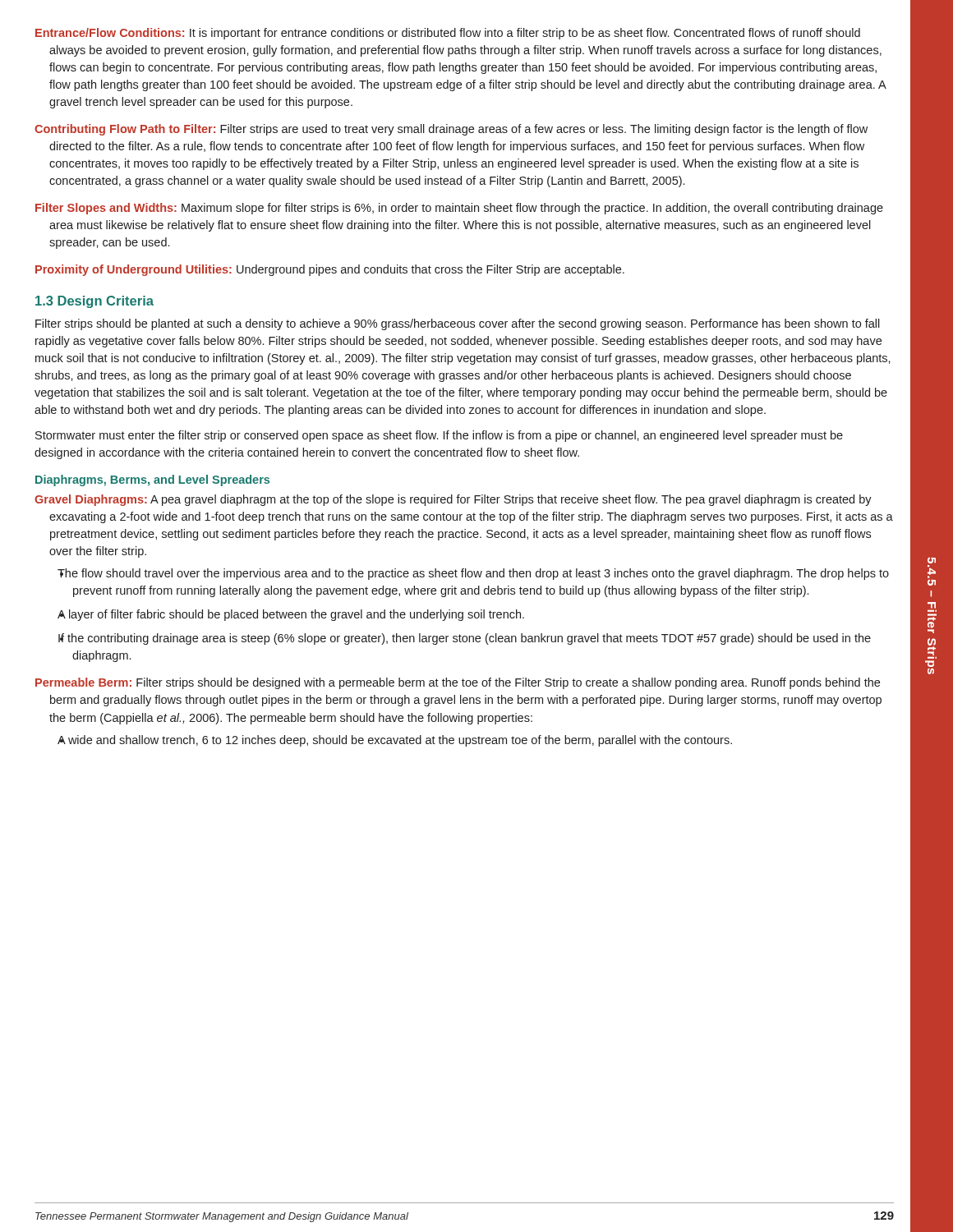Locate the element starting "1.3 Design Criteria"

pos(94,301)
